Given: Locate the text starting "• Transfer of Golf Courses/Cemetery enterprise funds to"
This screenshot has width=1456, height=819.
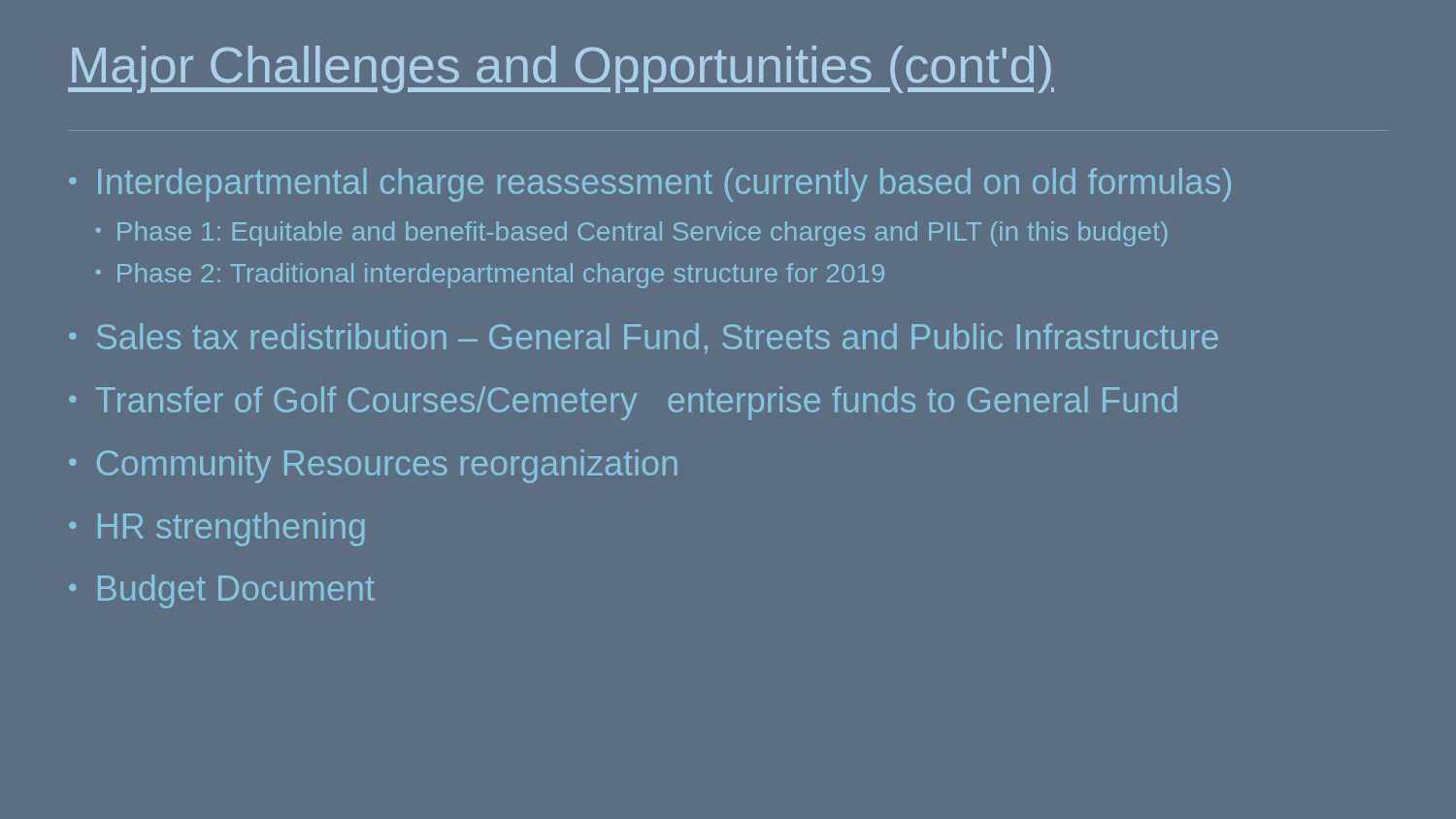Looking at the screenshot, I should 728,401.
